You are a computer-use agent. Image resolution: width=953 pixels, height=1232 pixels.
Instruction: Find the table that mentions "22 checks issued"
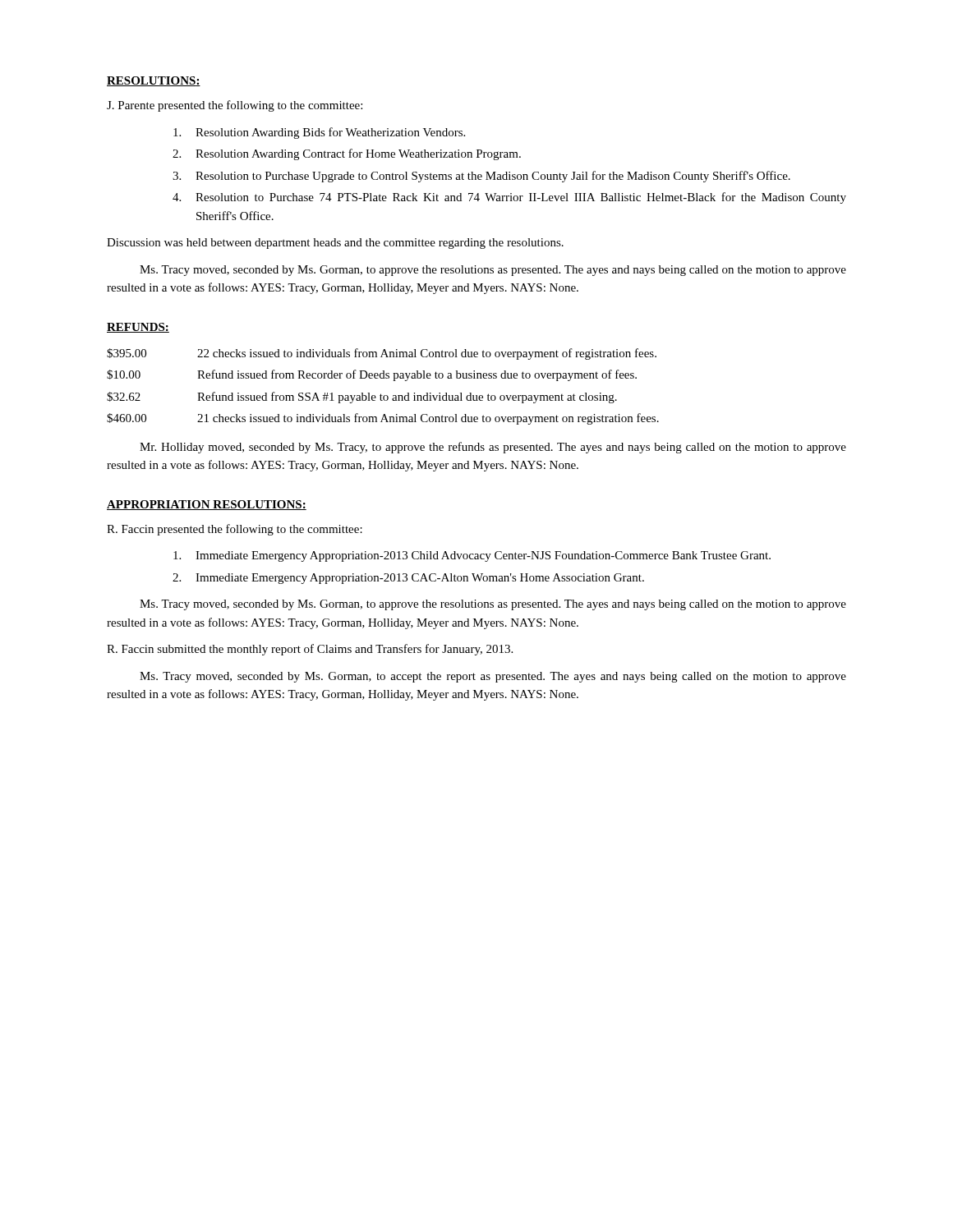(476, 386)
